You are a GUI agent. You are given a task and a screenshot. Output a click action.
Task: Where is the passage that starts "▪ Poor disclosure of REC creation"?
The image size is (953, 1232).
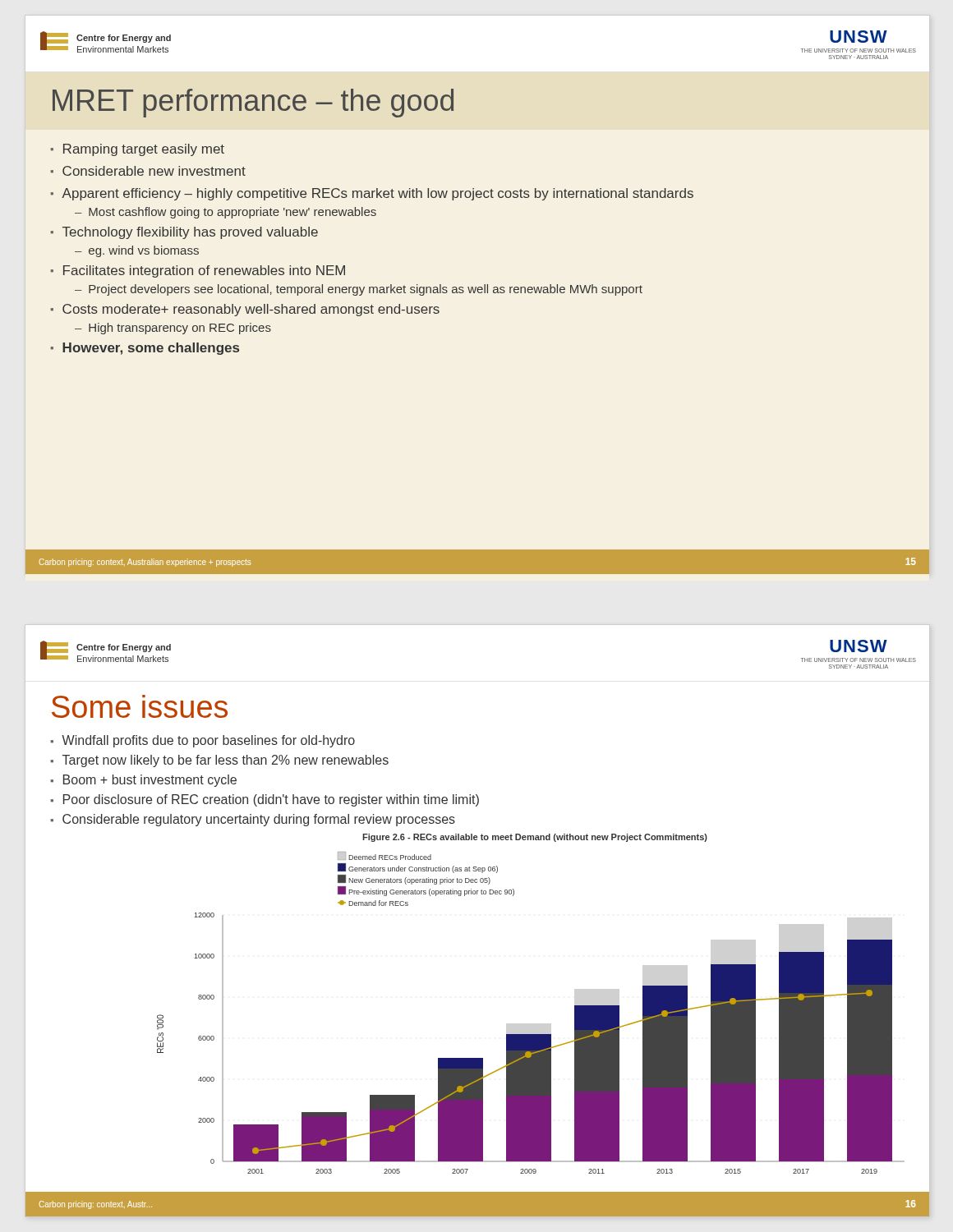pyautogui.click(x=265, y=800)
